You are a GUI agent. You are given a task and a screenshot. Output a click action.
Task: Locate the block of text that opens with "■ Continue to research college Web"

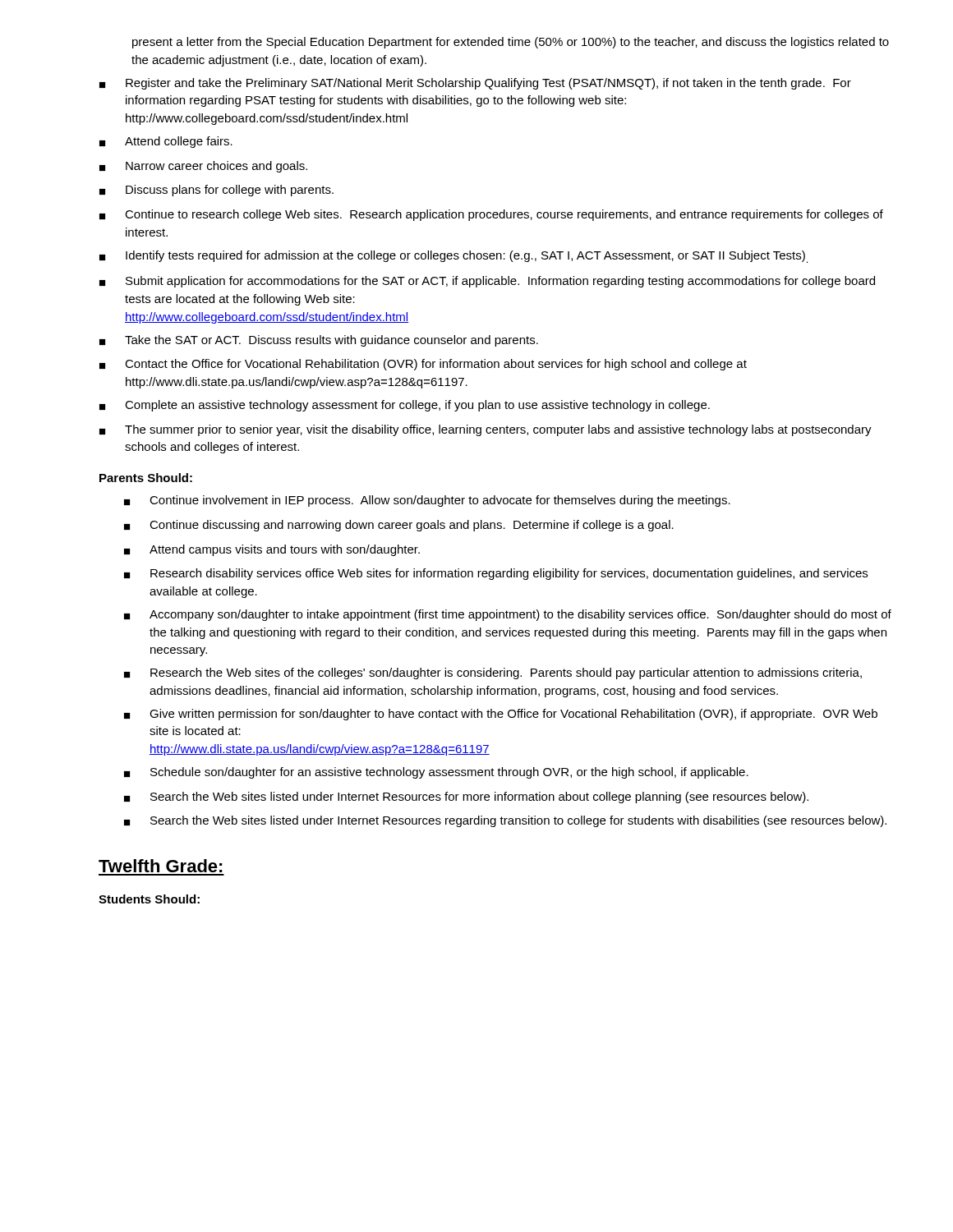(497, 223)
